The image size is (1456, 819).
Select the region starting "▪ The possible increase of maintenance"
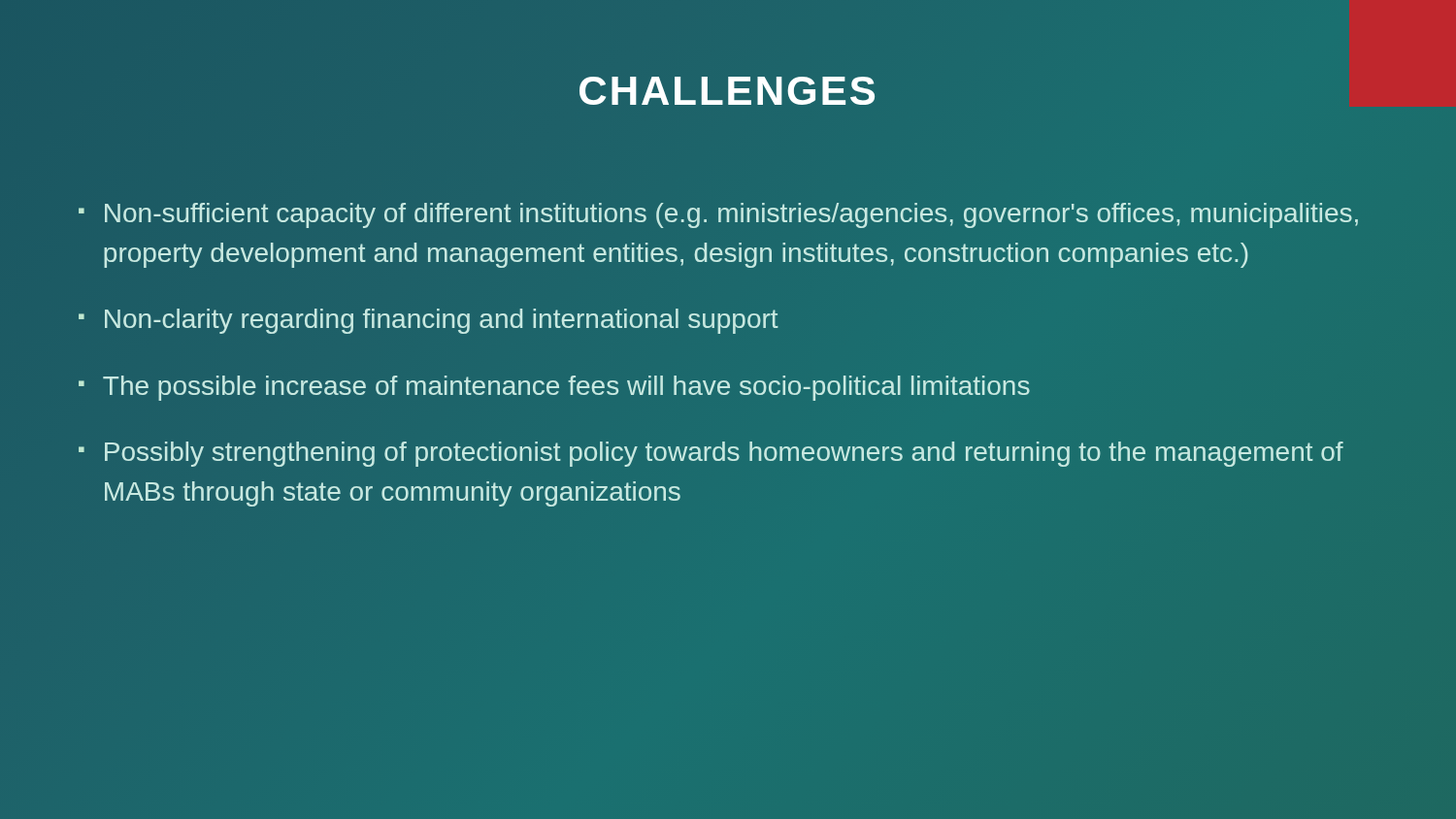click(554, 386)
